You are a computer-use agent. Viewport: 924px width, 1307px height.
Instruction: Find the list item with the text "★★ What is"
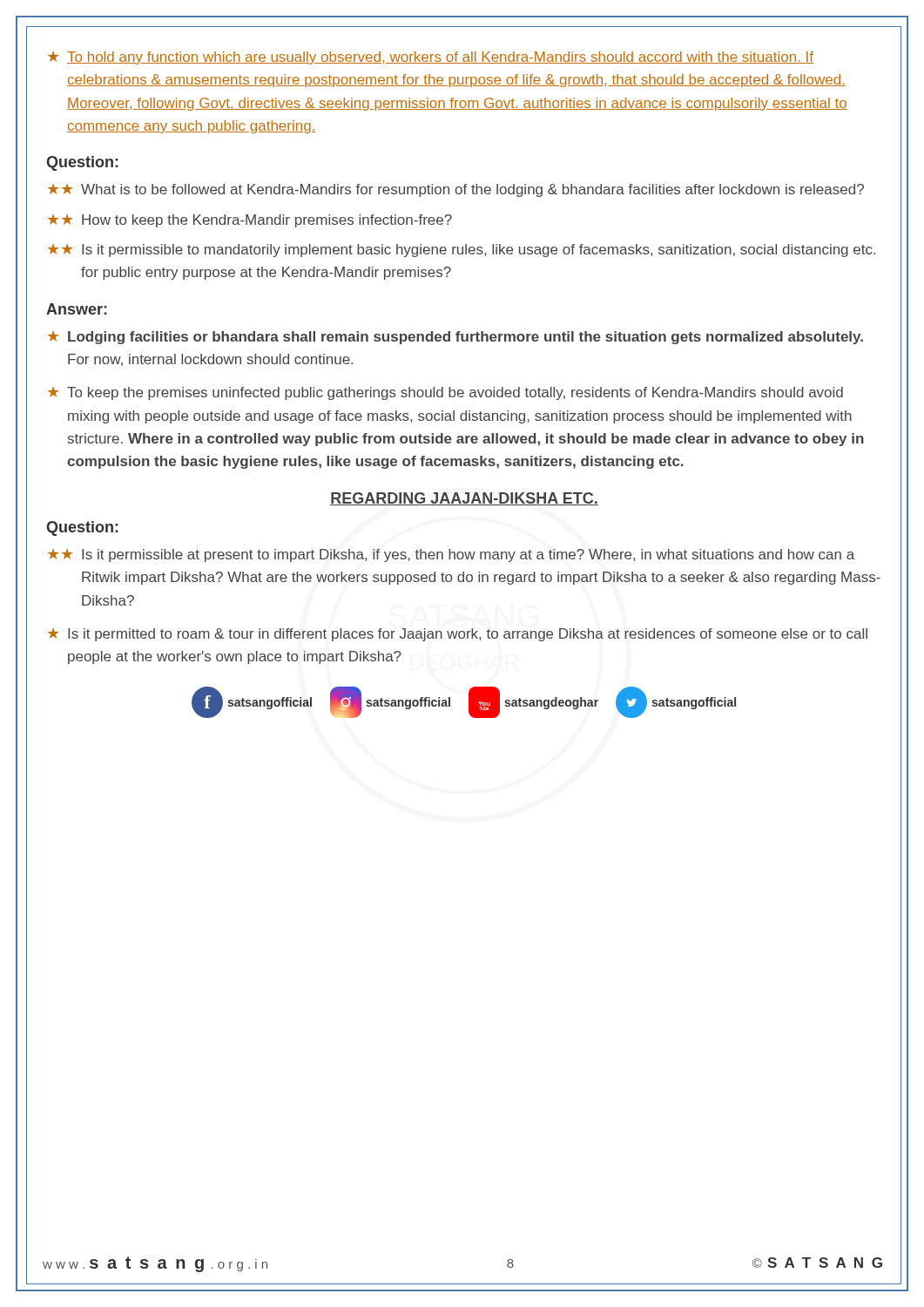coord(455,190)
